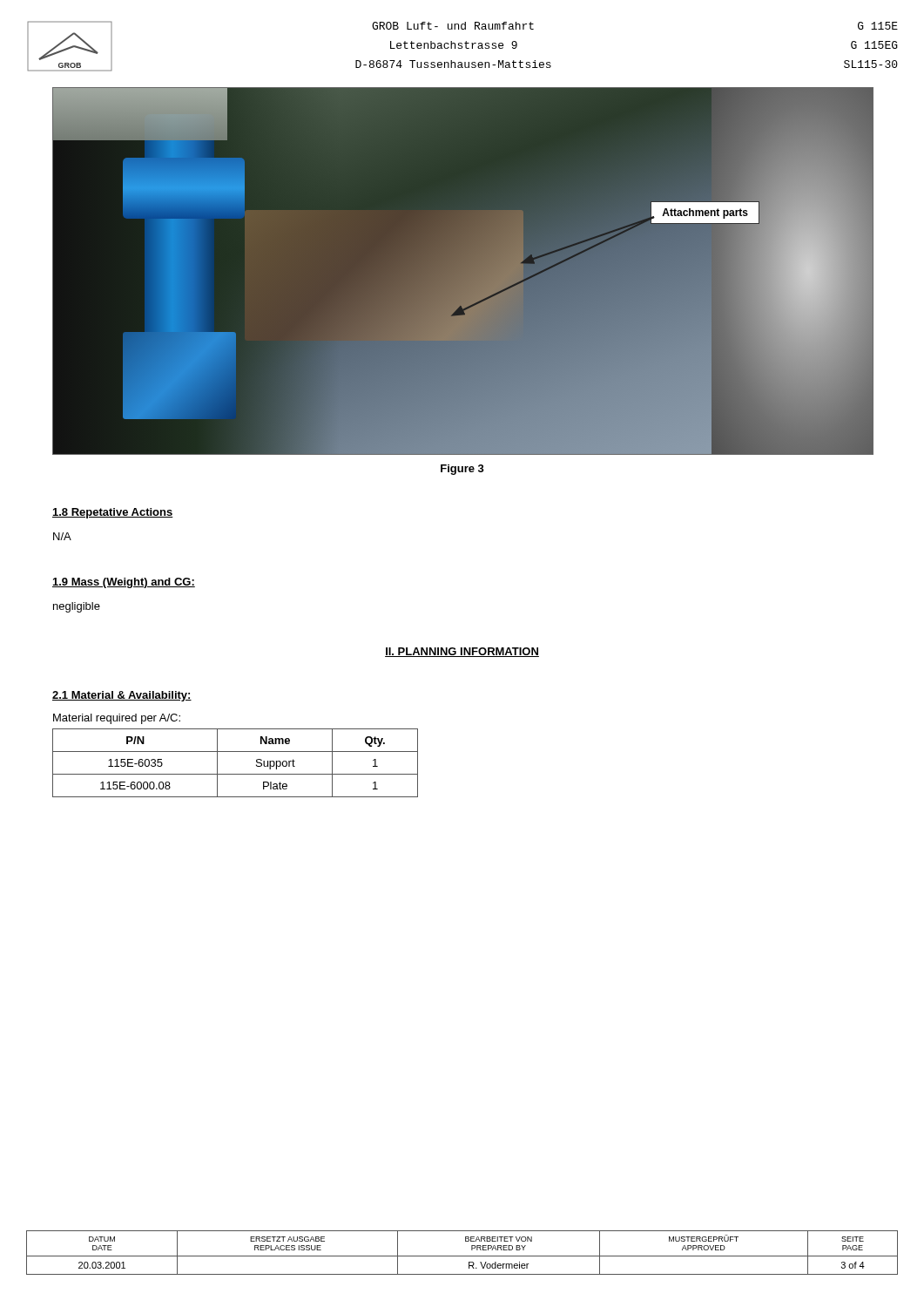Image resolution: width=924 pixels, height=1307 pixels.
Task: Select the table that reads "DATUM DATE"
Action: [462, 1261]
